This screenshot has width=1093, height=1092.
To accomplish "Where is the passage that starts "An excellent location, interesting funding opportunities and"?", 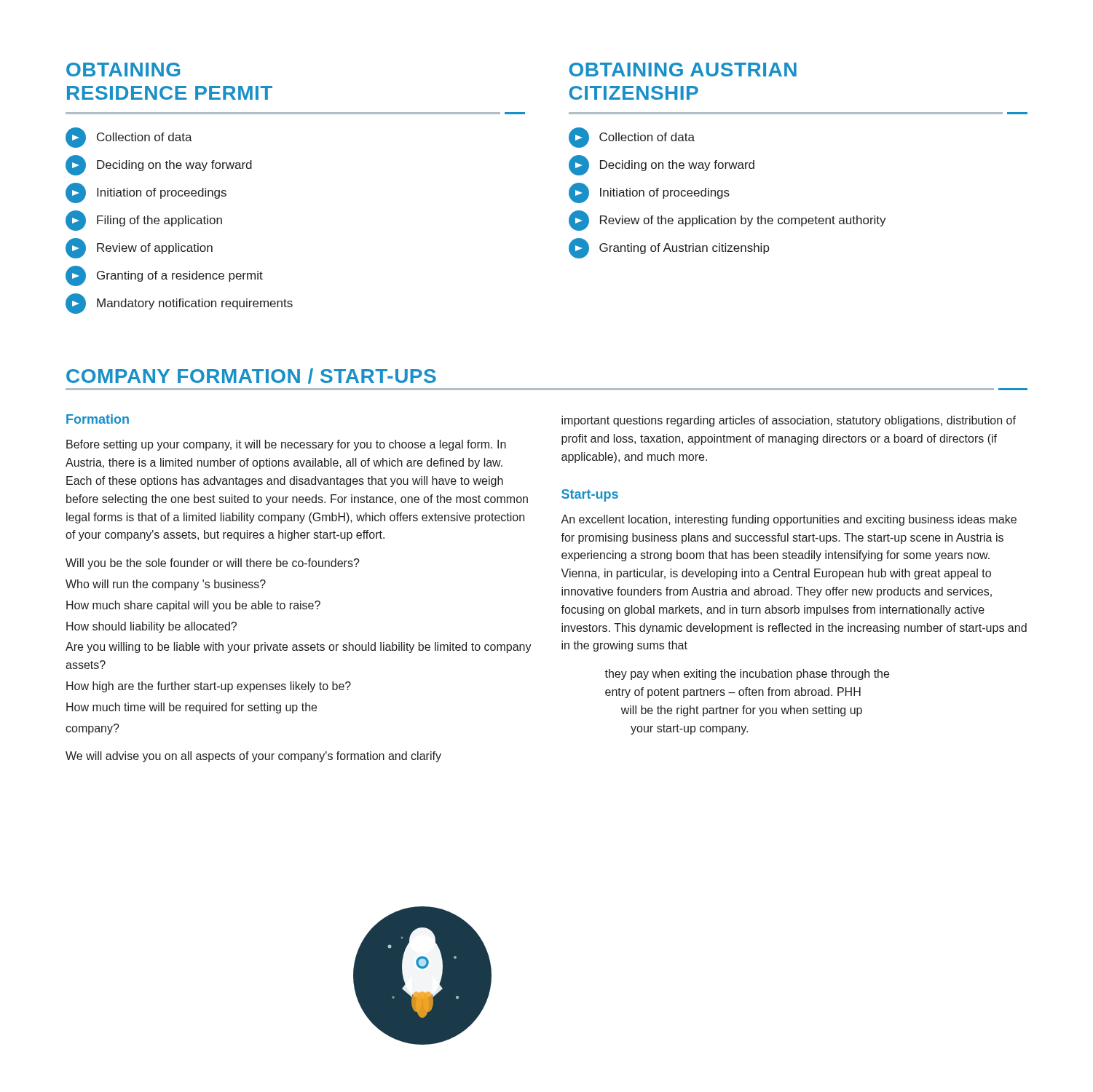I will tap(794, 624).
